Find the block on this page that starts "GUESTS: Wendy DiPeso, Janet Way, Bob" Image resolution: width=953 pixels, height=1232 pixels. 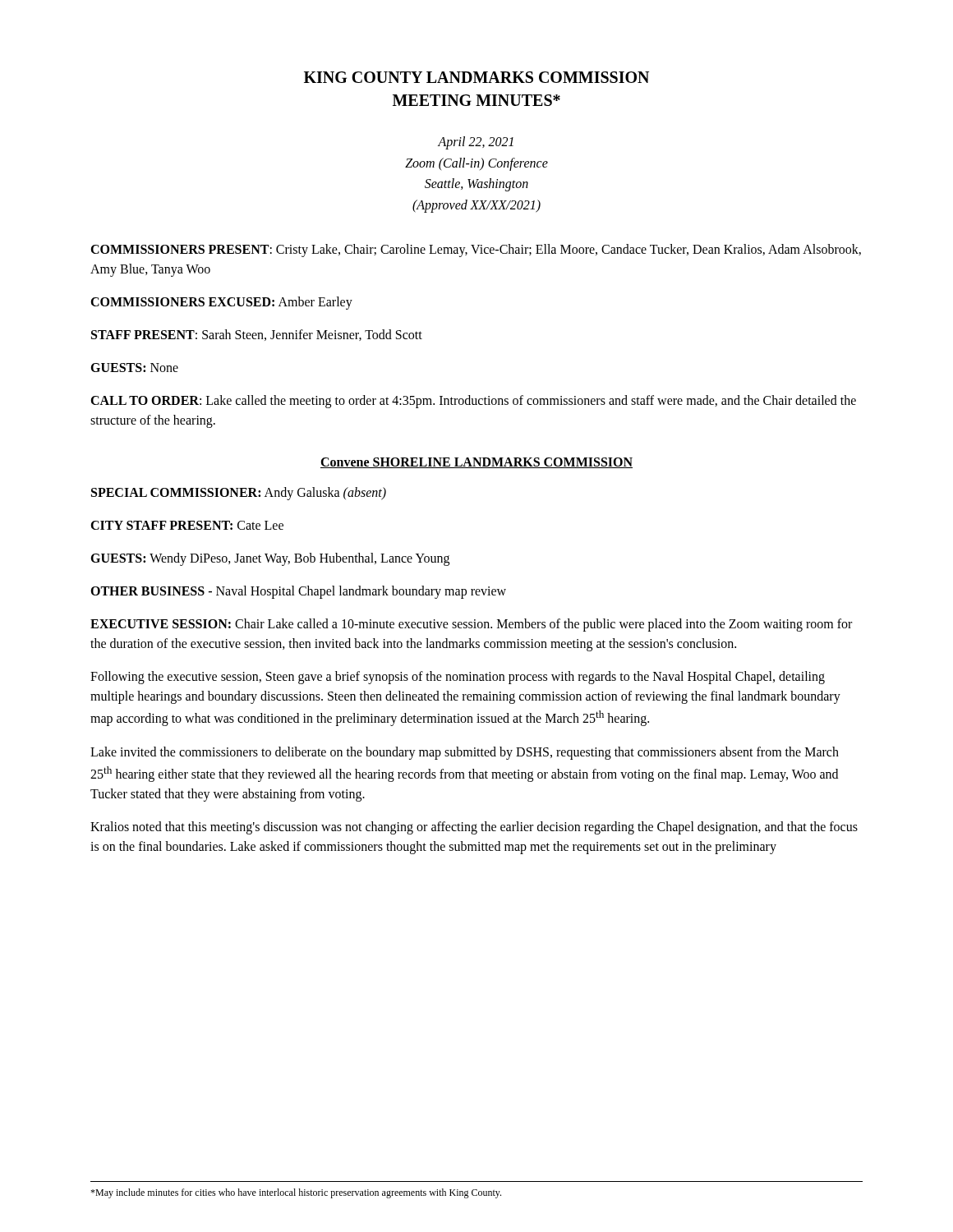[270, 558]
